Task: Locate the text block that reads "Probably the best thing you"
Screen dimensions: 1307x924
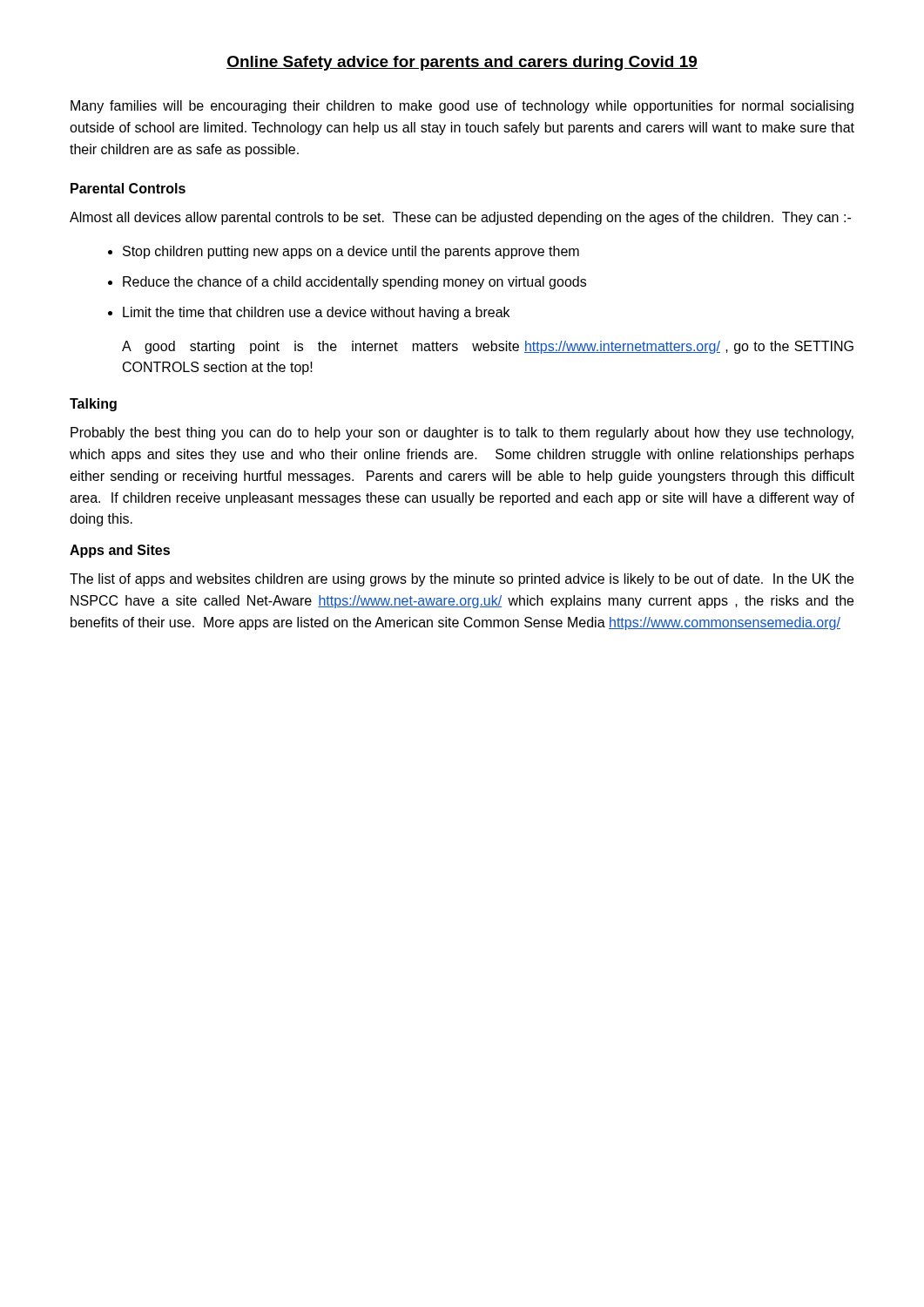Action: 462,476
